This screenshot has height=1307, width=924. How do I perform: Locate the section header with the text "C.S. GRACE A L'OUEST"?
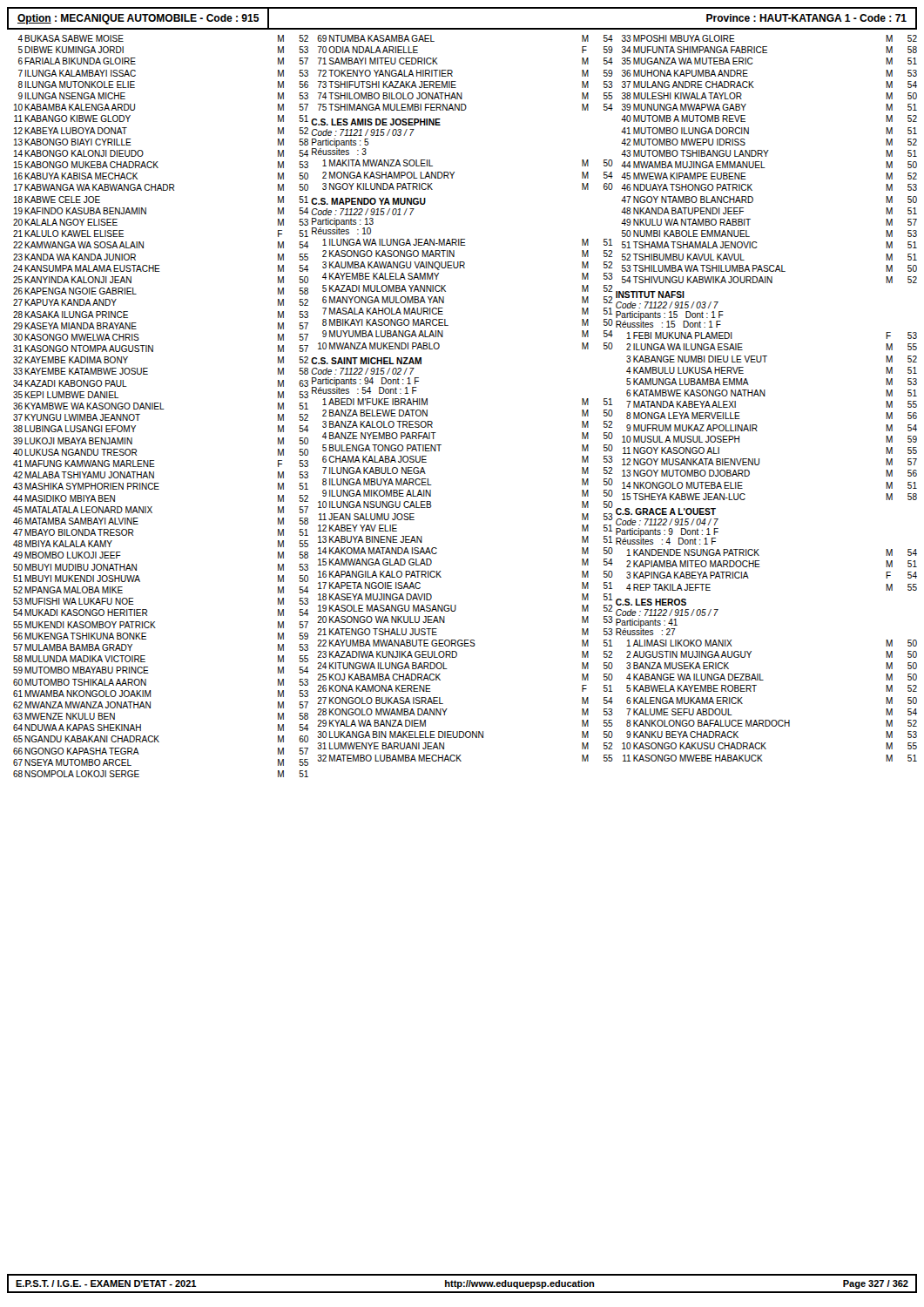coord(666,512)
